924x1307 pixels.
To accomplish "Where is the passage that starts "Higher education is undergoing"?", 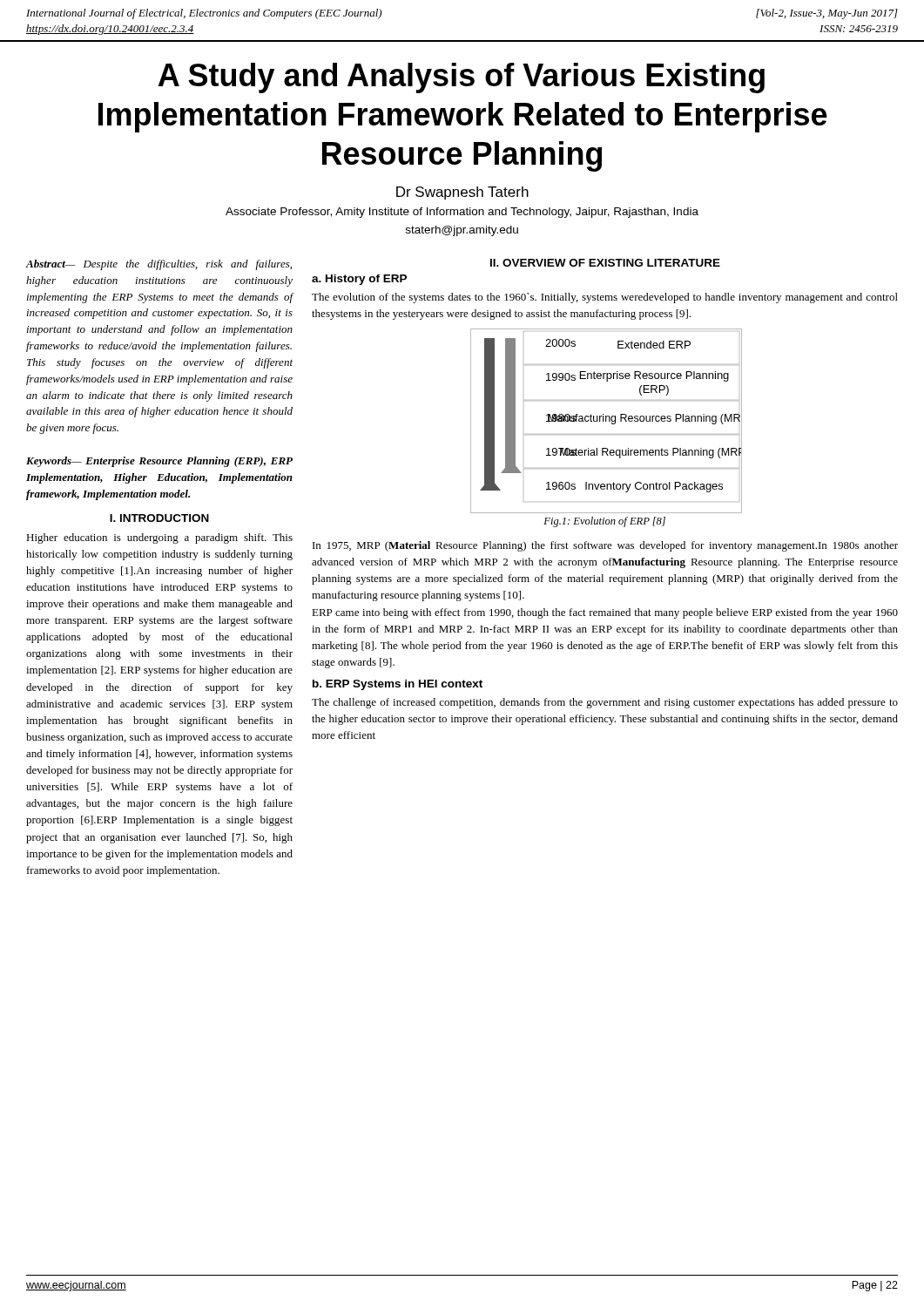I will (x=159, y=703).
